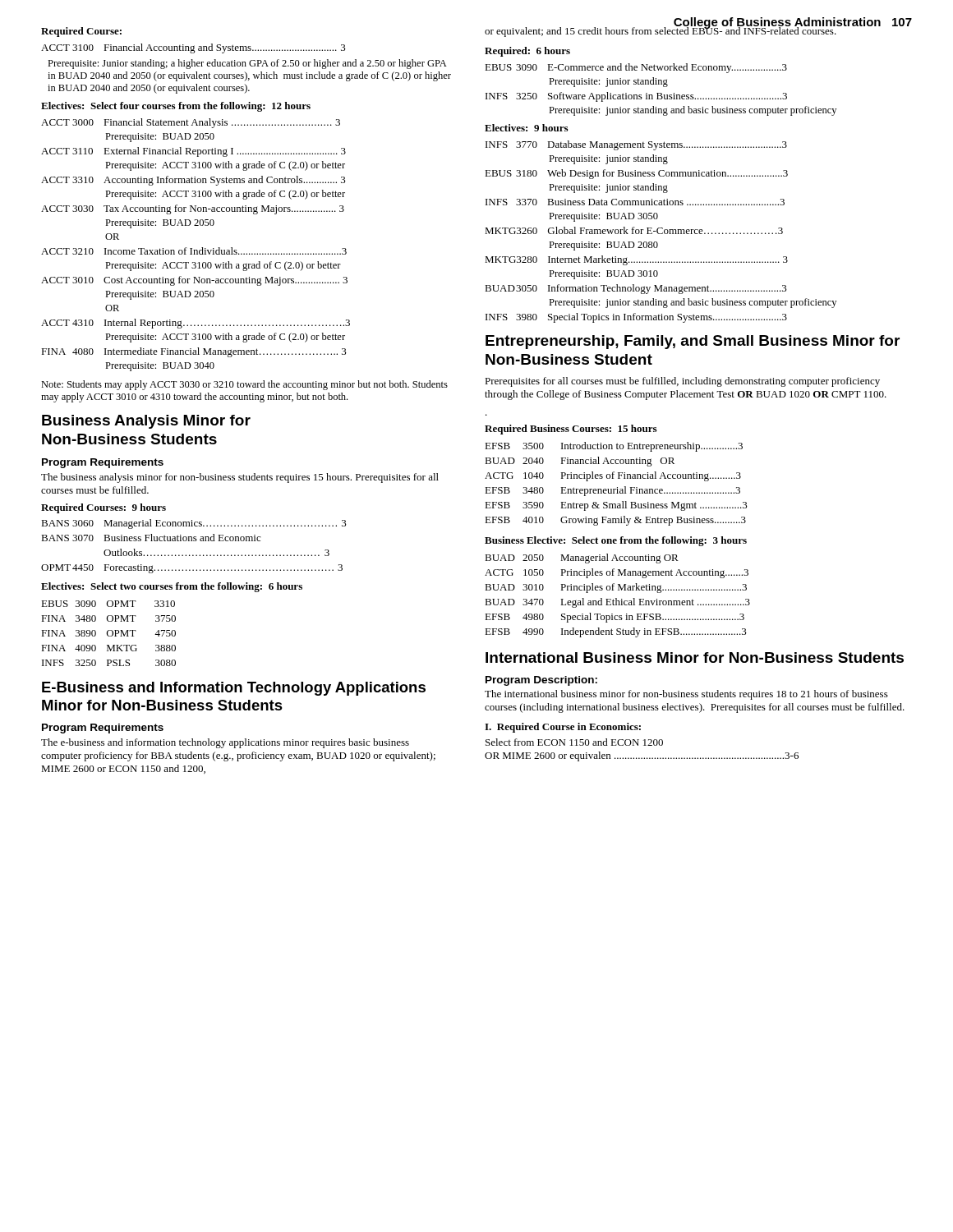Select the list item that says "INFS3370Business Data Communications ...................................3 Prerequisite: BUAD 3050"
This screenshot has width=953, height=1232.
click(x=698, y=209)
